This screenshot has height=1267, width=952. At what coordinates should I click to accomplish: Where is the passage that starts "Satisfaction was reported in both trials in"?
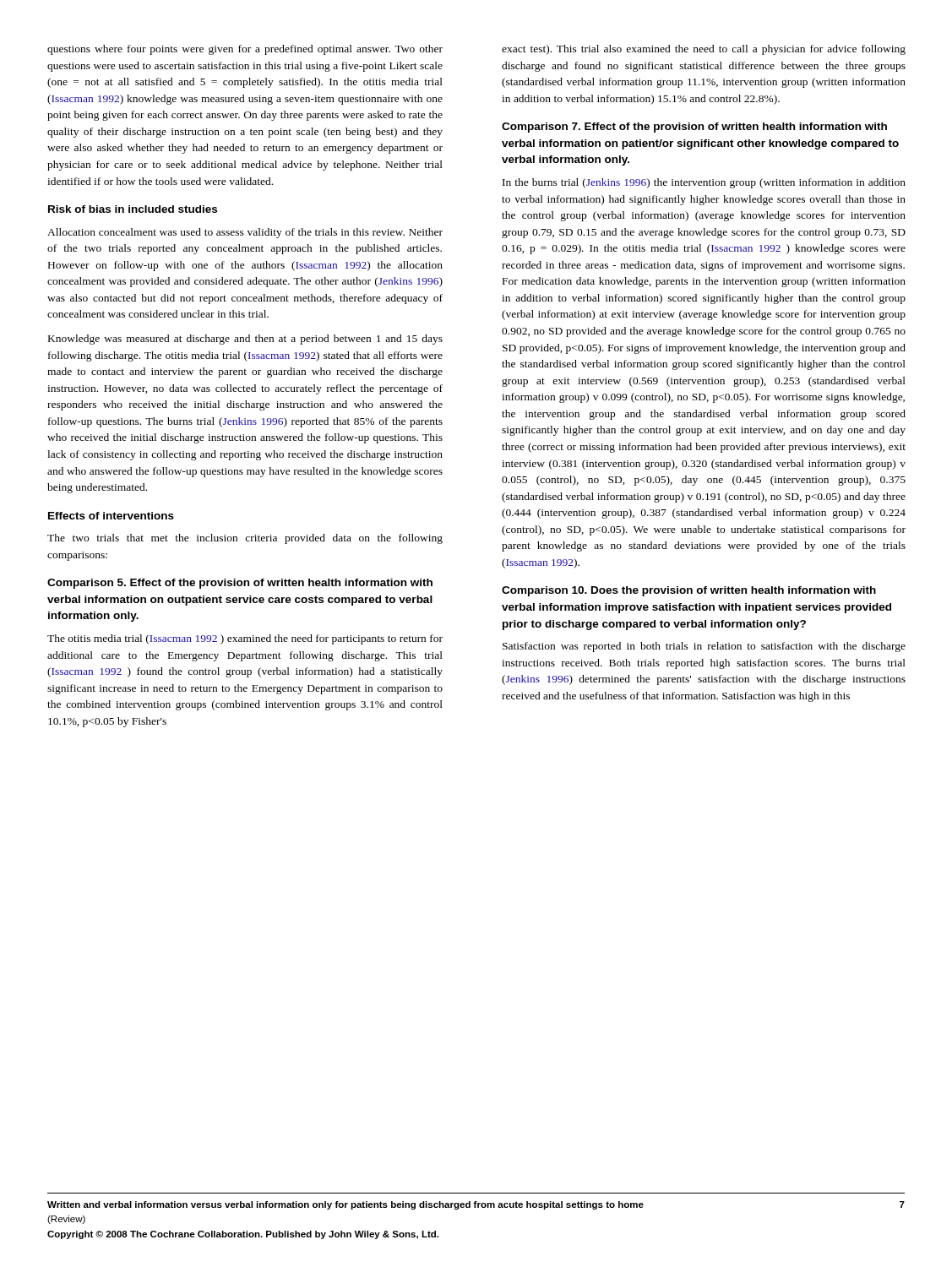click(704, 671)
